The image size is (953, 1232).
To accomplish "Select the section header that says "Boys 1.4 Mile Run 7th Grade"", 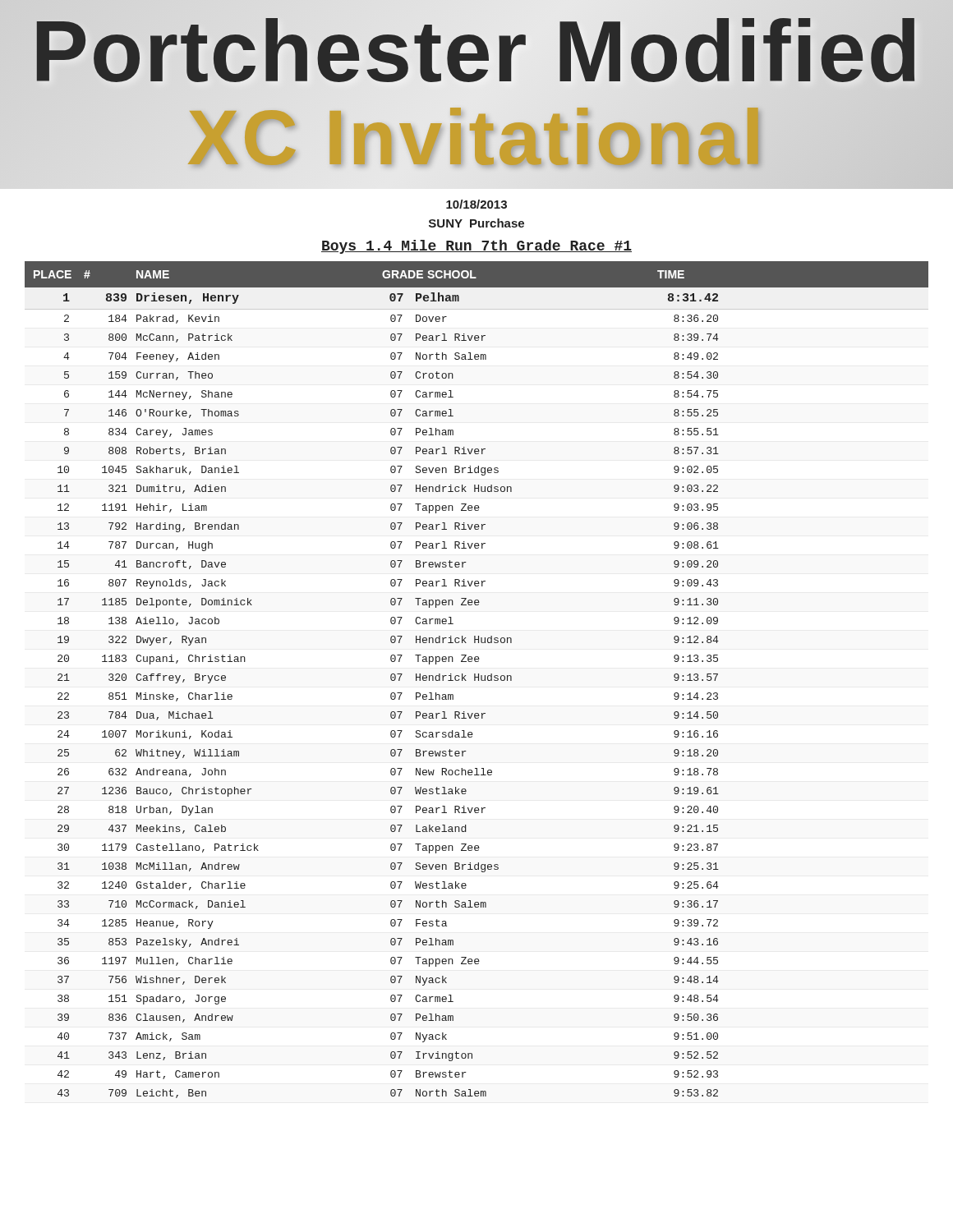I will pos(476,246).
